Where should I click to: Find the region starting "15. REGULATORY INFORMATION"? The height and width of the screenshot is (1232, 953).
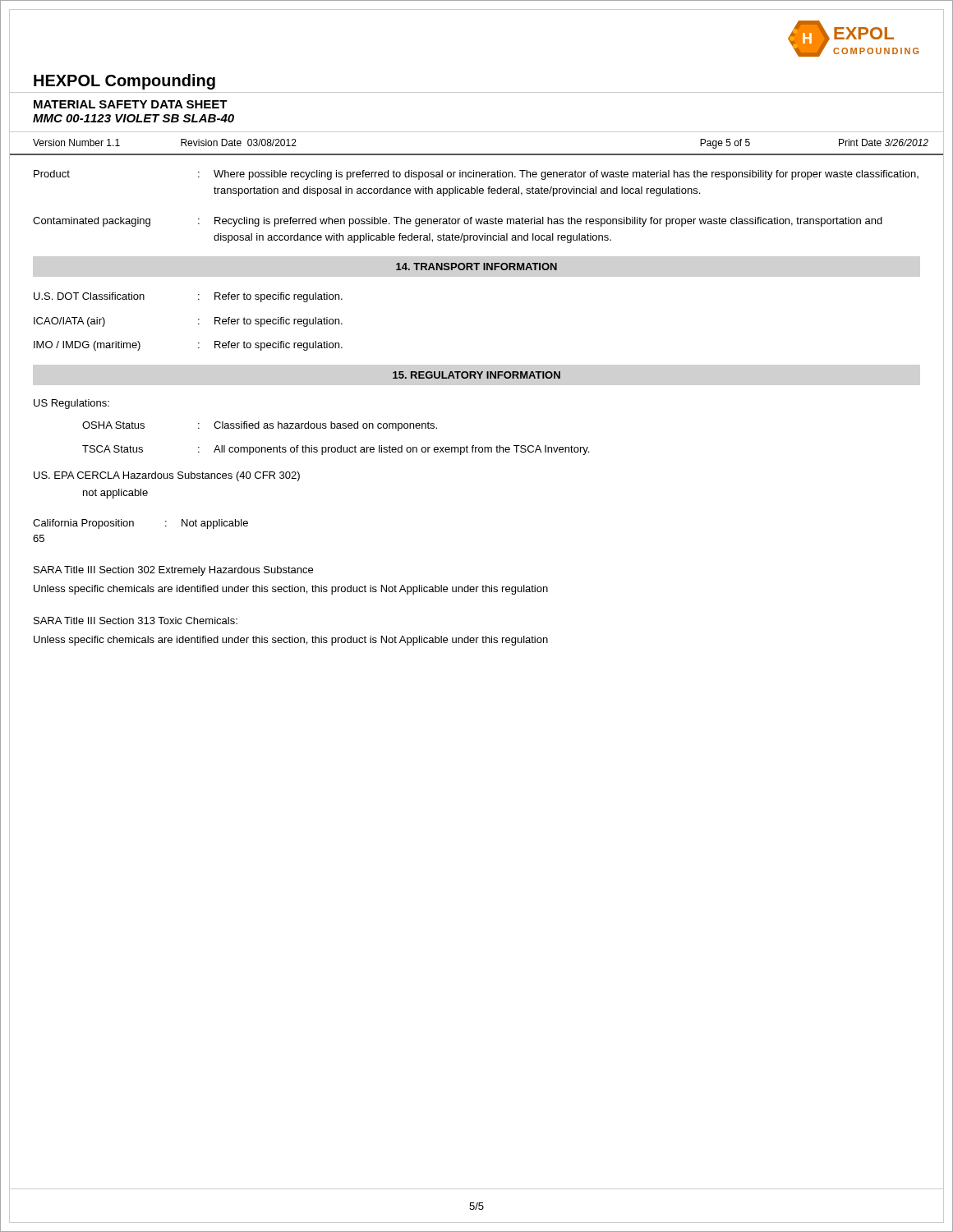click(476, 375)
